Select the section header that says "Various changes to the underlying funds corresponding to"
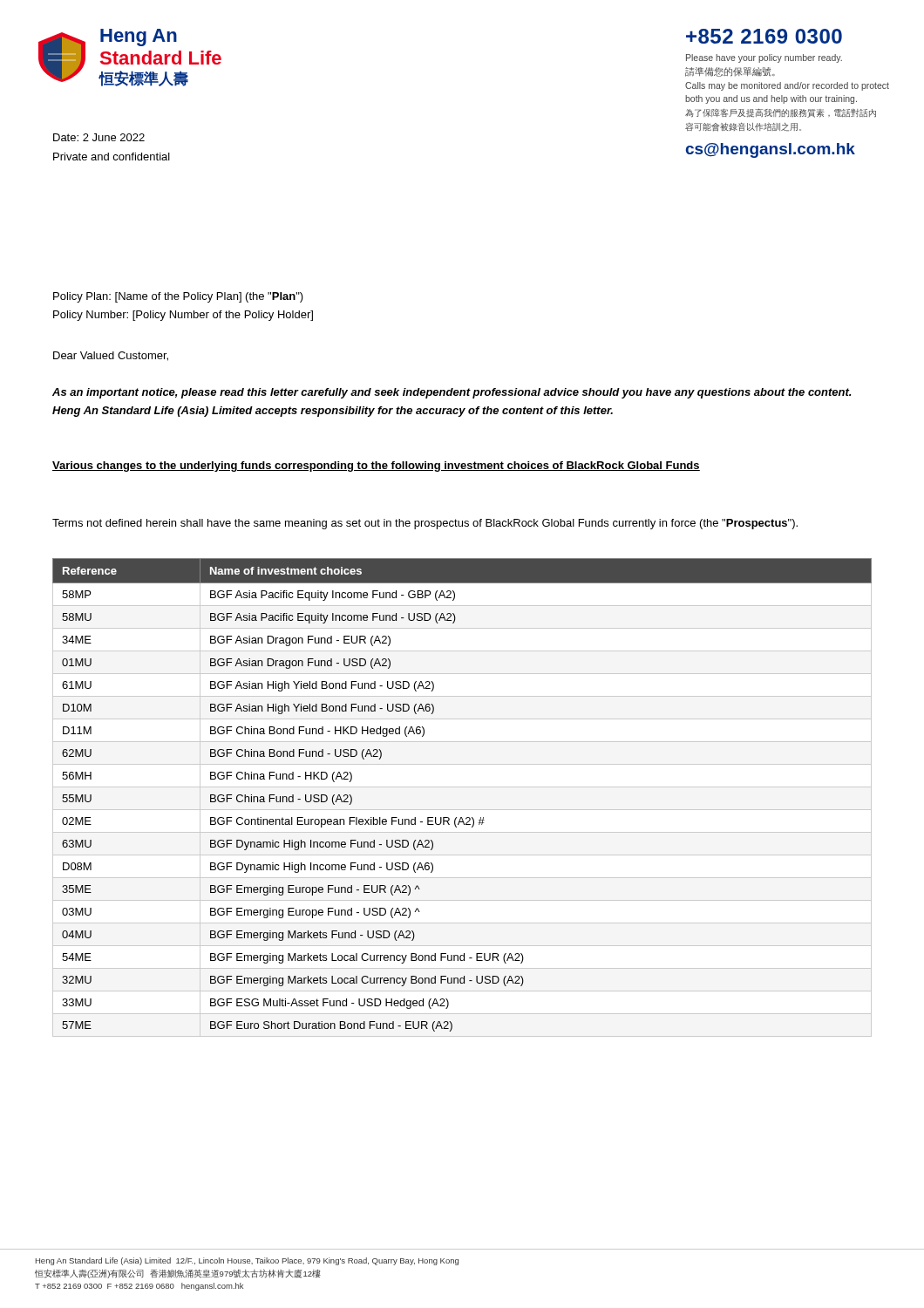The height and width of the screenshot is (1308, 924). 376,465
